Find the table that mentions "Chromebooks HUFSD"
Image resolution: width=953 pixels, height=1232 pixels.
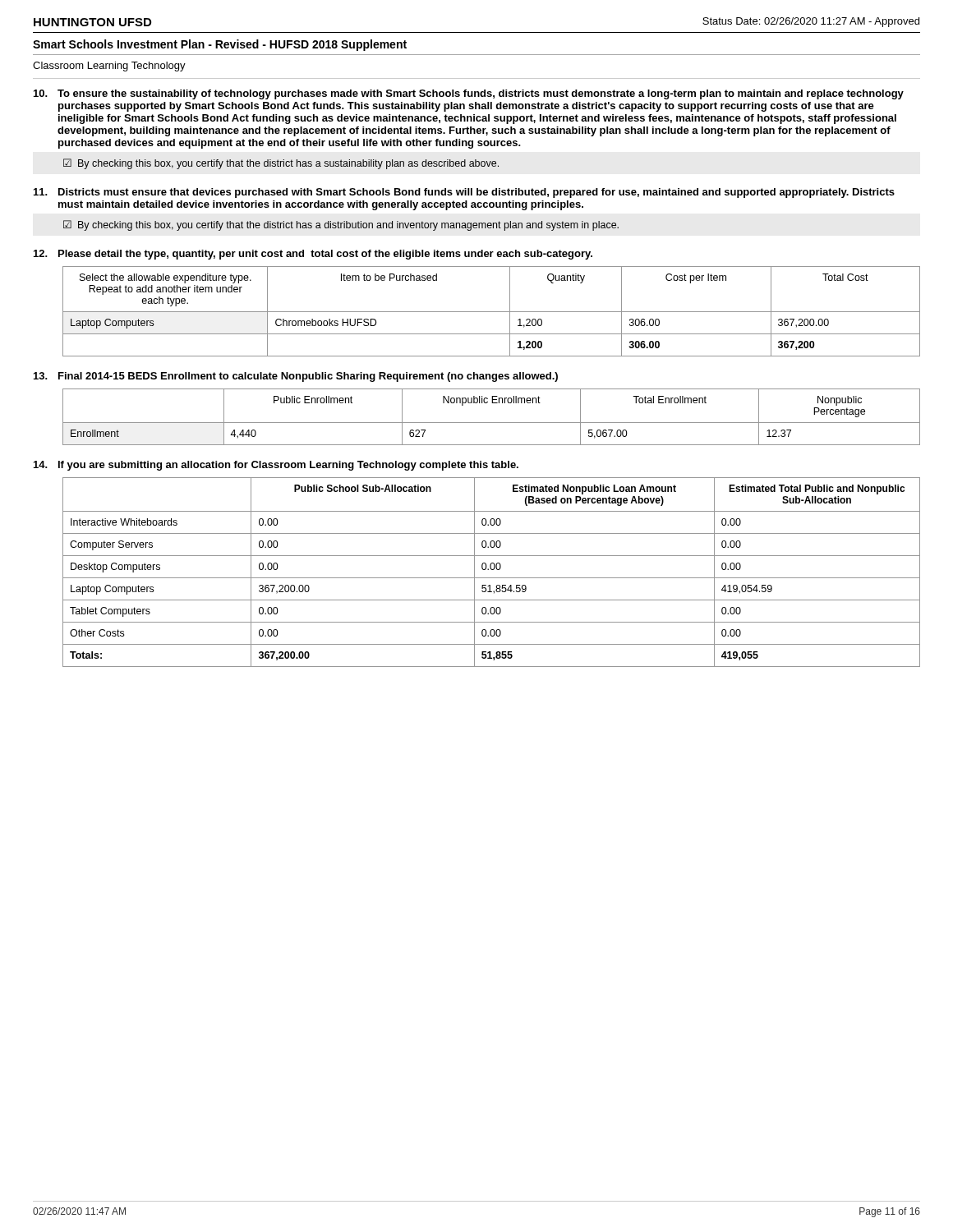pos(491,311)
